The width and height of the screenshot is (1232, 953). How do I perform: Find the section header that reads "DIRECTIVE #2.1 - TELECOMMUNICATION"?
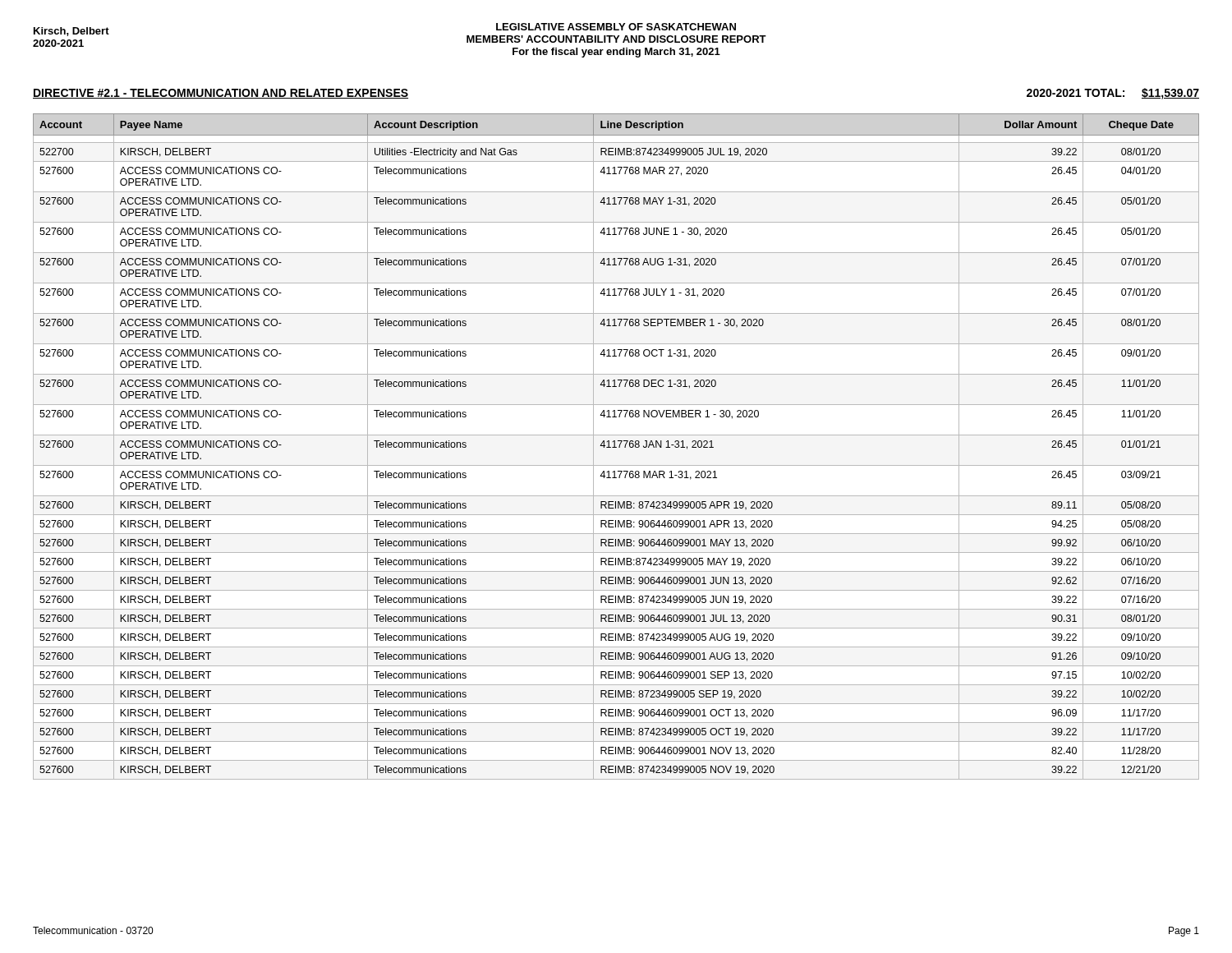pyautogui.click(x=221, y=95)
